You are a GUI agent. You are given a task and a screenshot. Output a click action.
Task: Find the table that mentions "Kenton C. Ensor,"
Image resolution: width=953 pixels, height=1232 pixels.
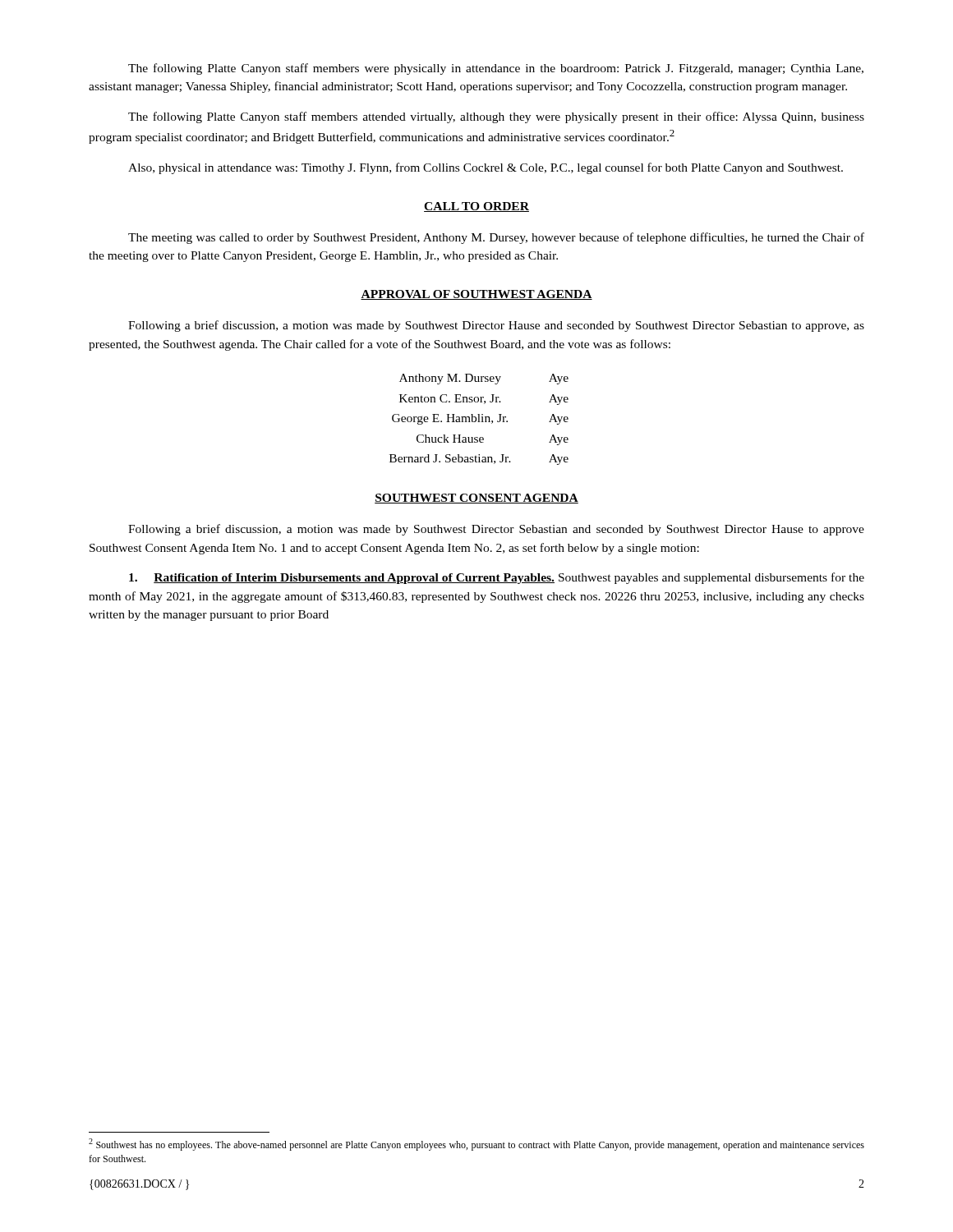coord(476,418)
